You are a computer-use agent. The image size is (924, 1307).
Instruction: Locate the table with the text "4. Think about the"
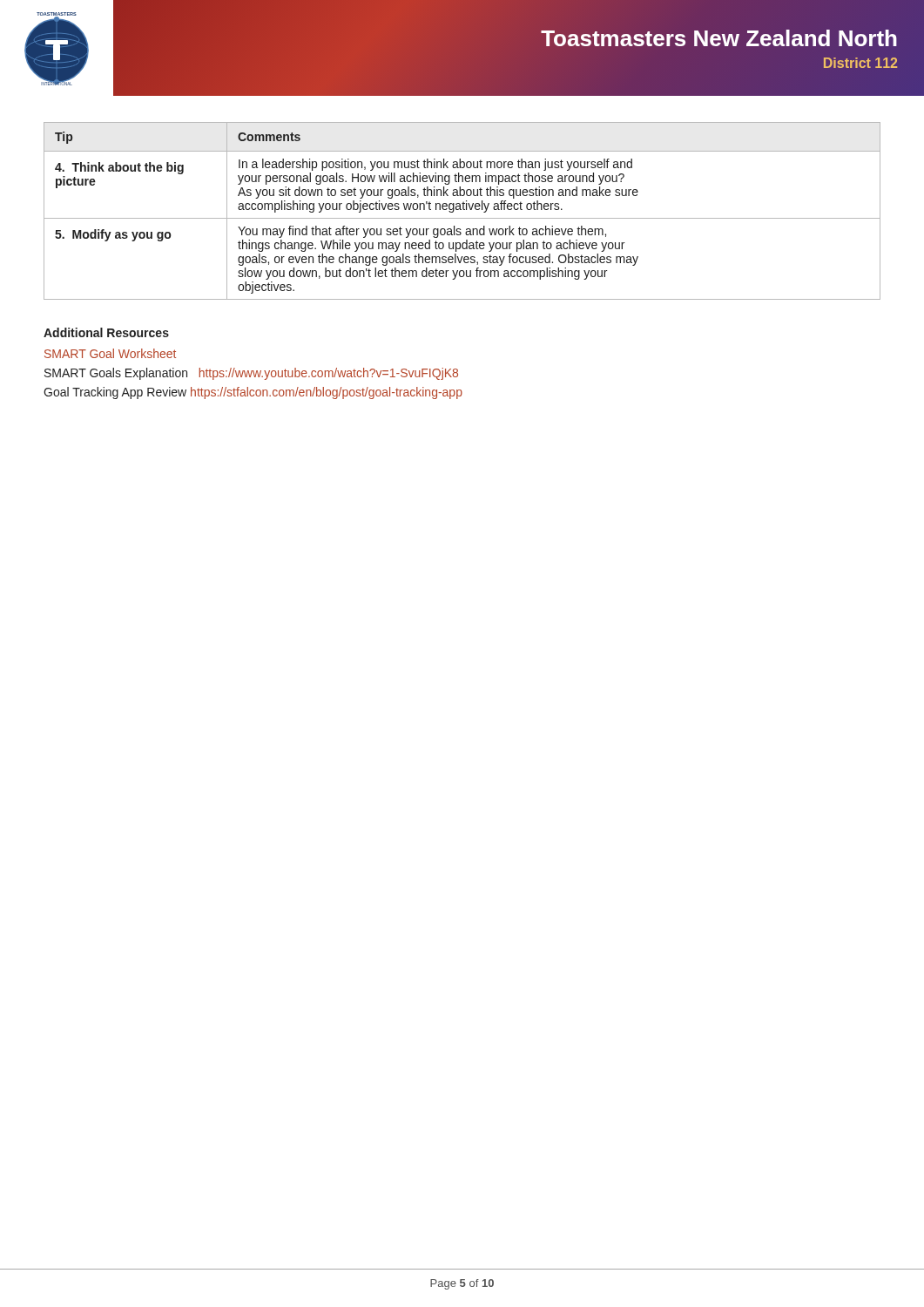click(462, 211)
